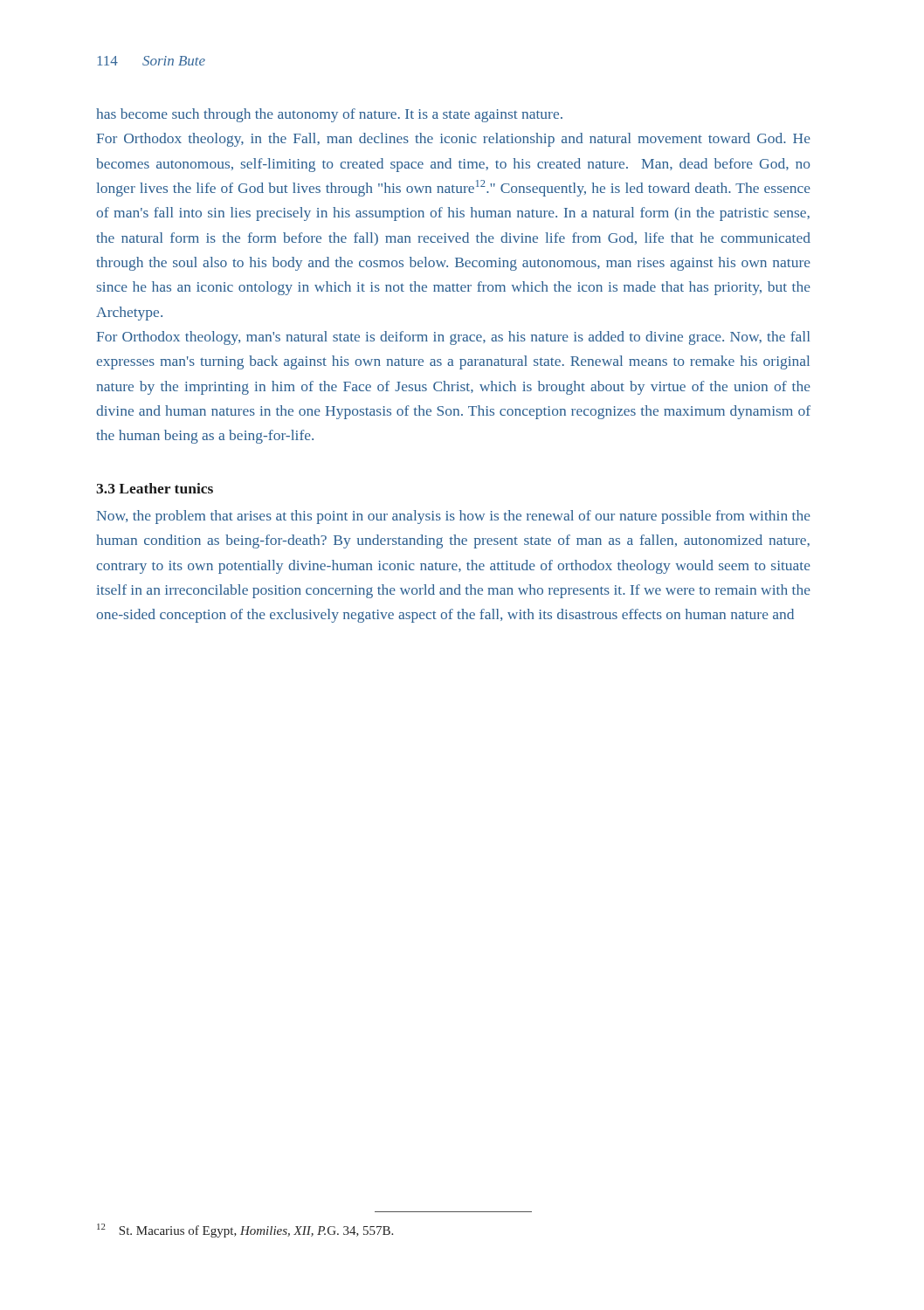Locate the text block starting "12 St. Macarius"
The image size is (924, 1310).
[x=245, y=1229]
